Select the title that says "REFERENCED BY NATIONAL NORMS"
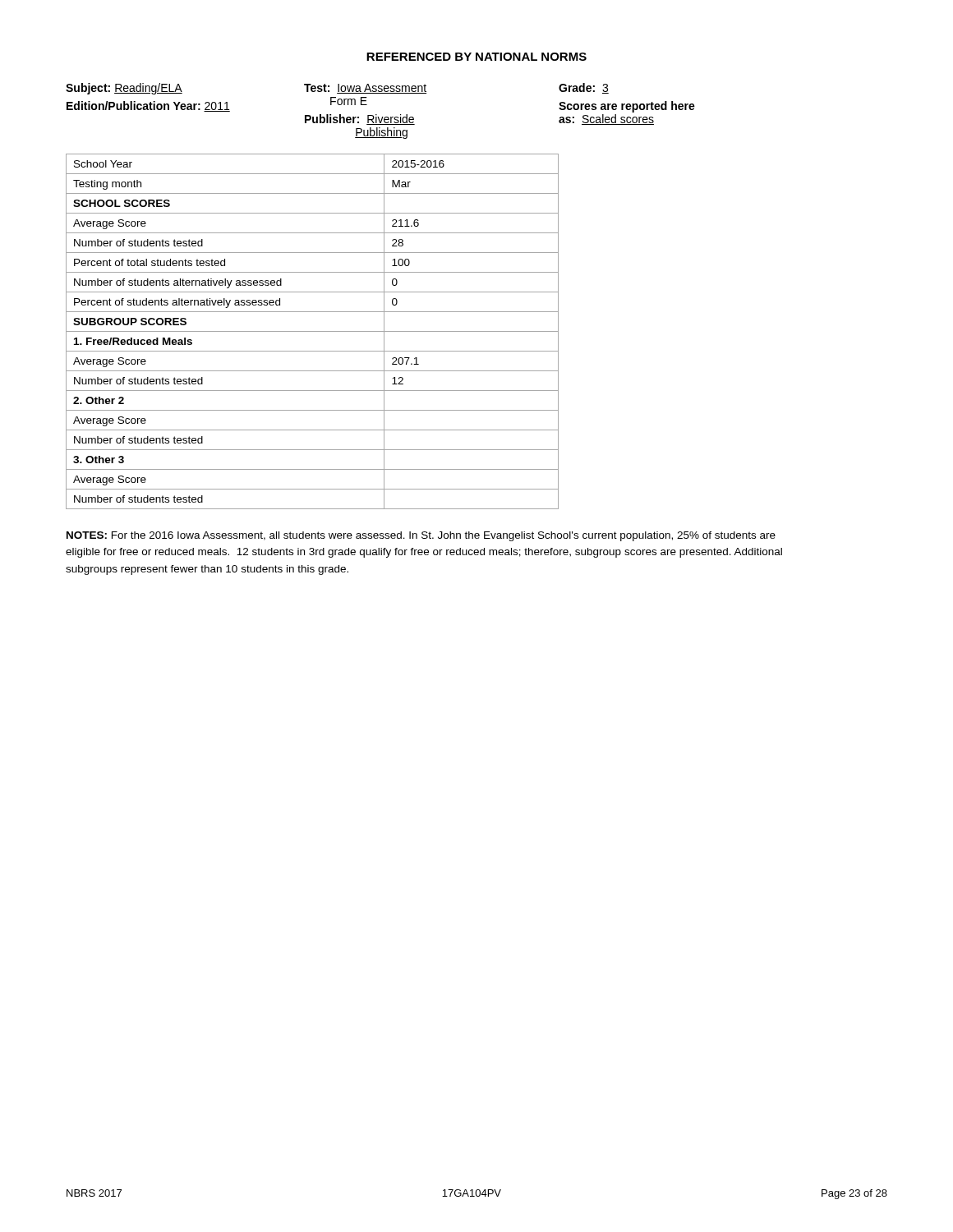The image size is (953, 1232). 476,56
